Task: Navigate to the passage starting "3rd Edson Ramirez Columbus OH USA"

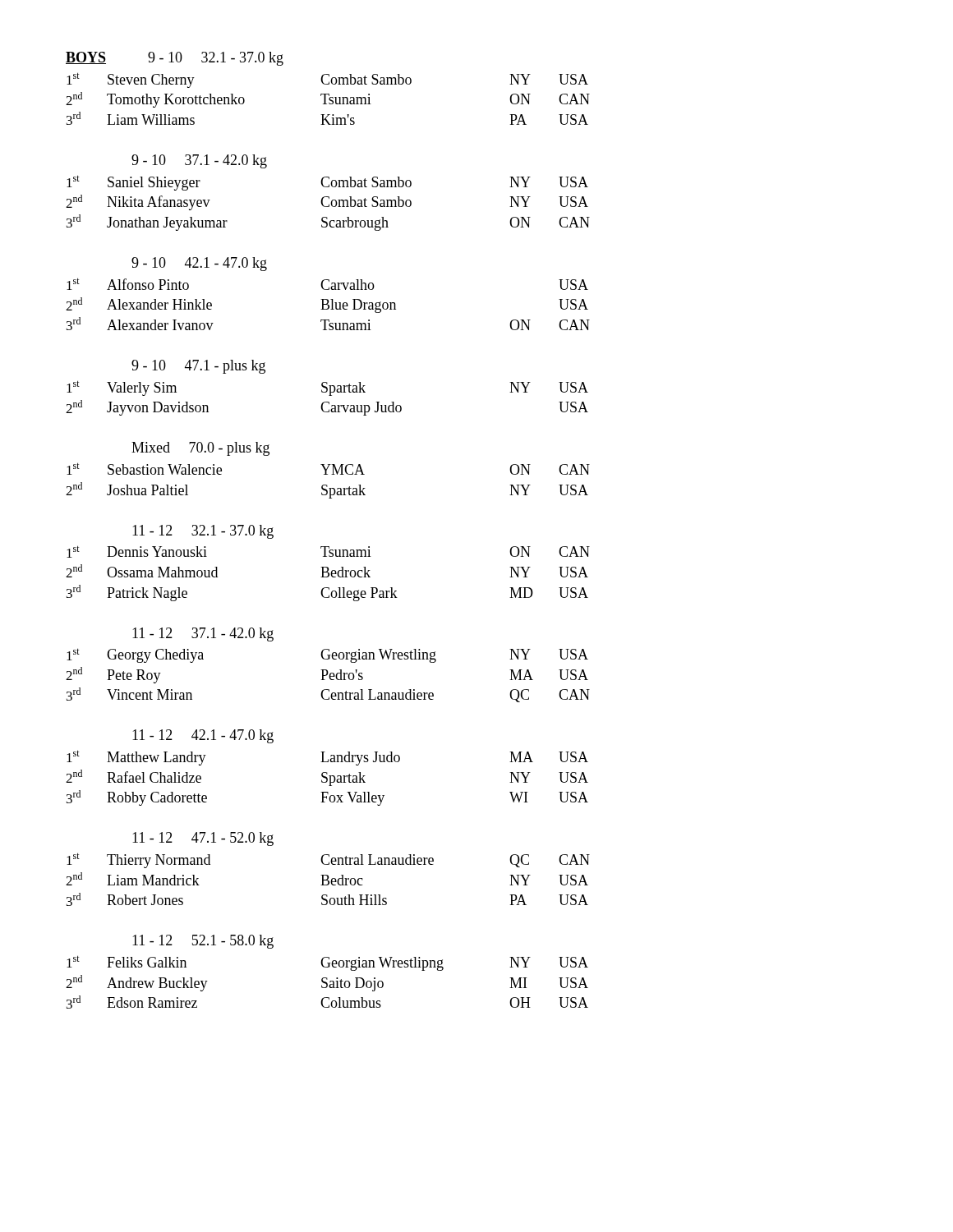Action: (337, 1003)
